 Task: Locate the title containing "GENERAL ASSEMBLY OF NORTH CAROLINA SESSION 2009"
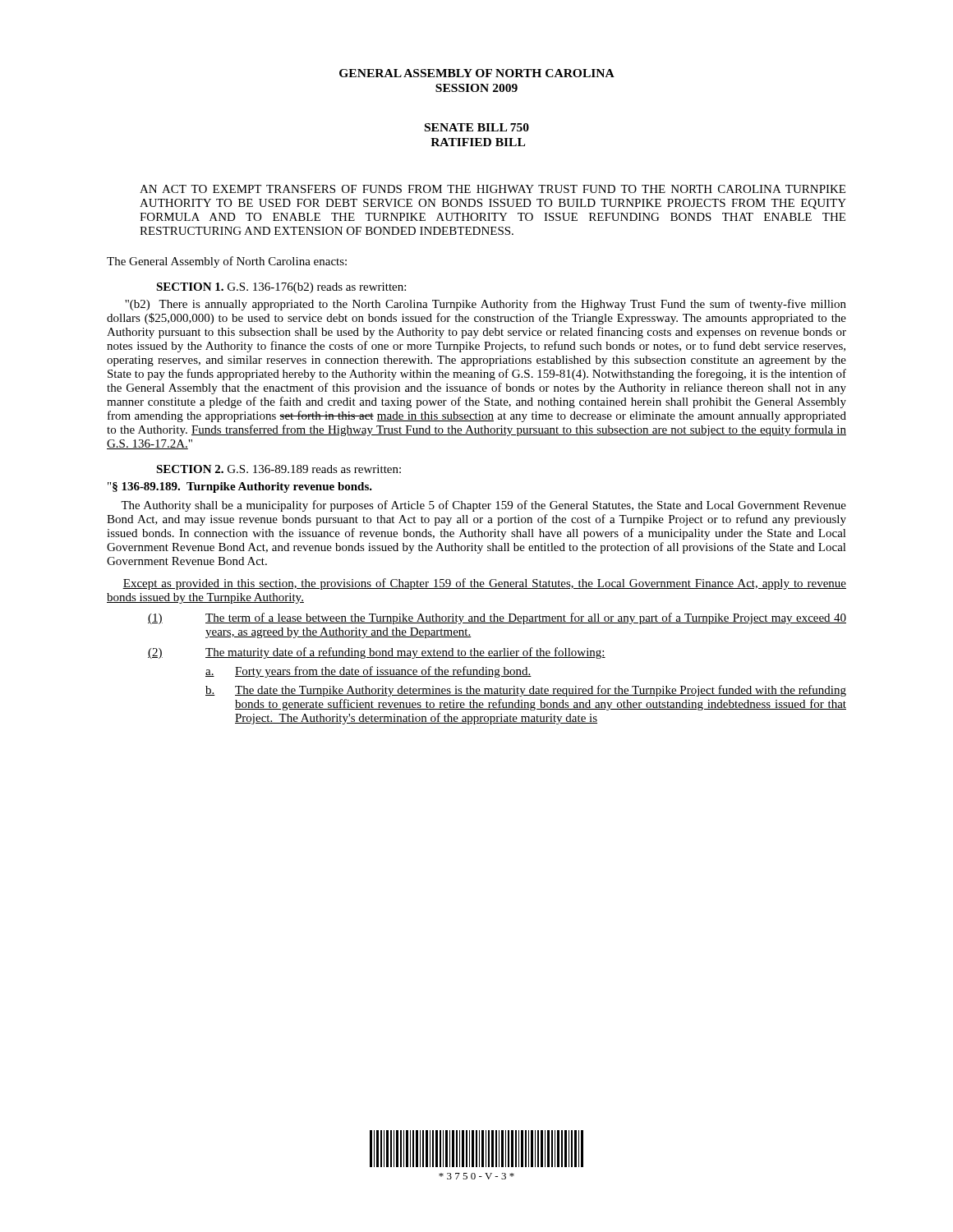coord(476,80)
